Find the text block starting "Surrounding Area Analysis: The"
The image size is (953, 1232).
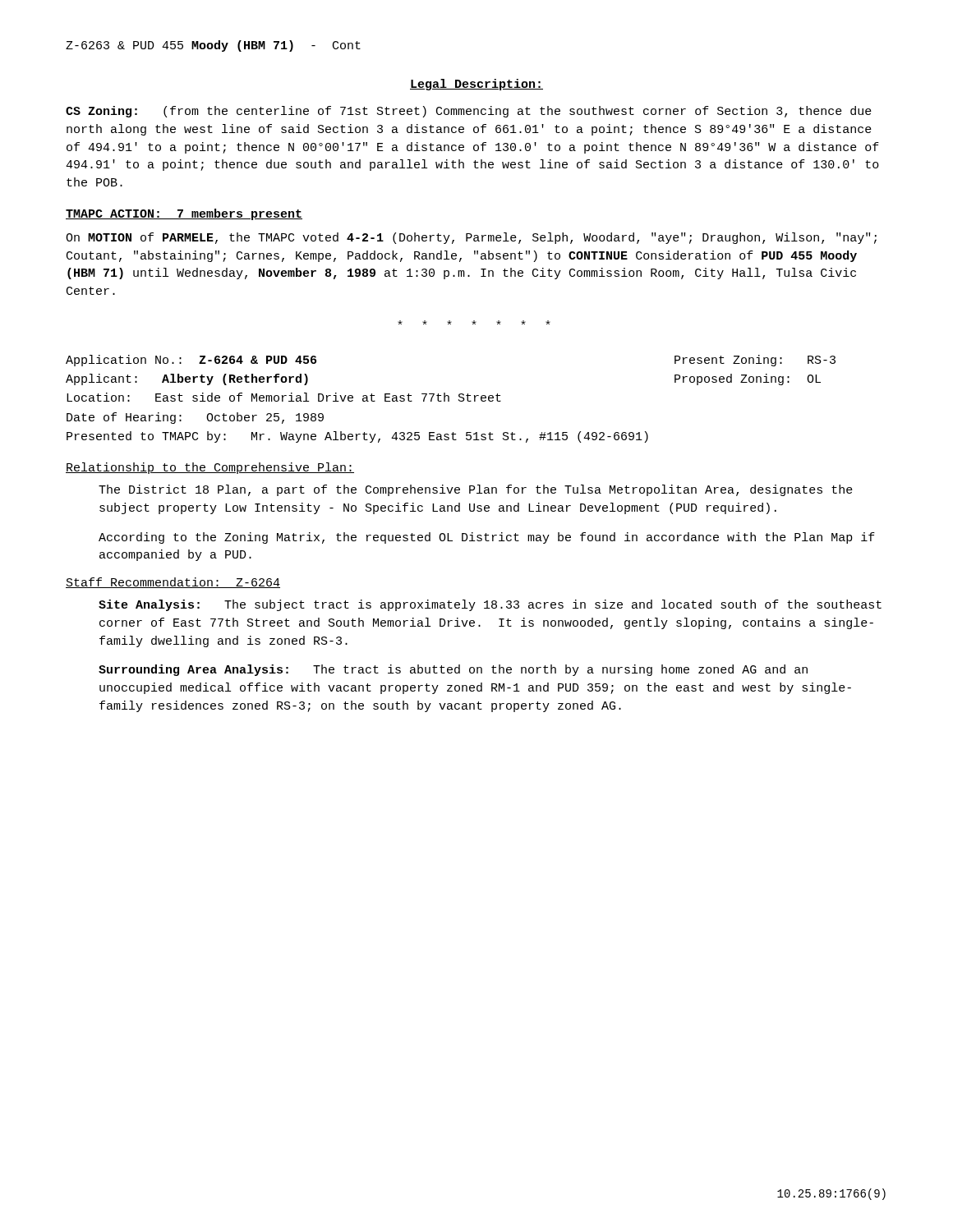pos(476,689)
